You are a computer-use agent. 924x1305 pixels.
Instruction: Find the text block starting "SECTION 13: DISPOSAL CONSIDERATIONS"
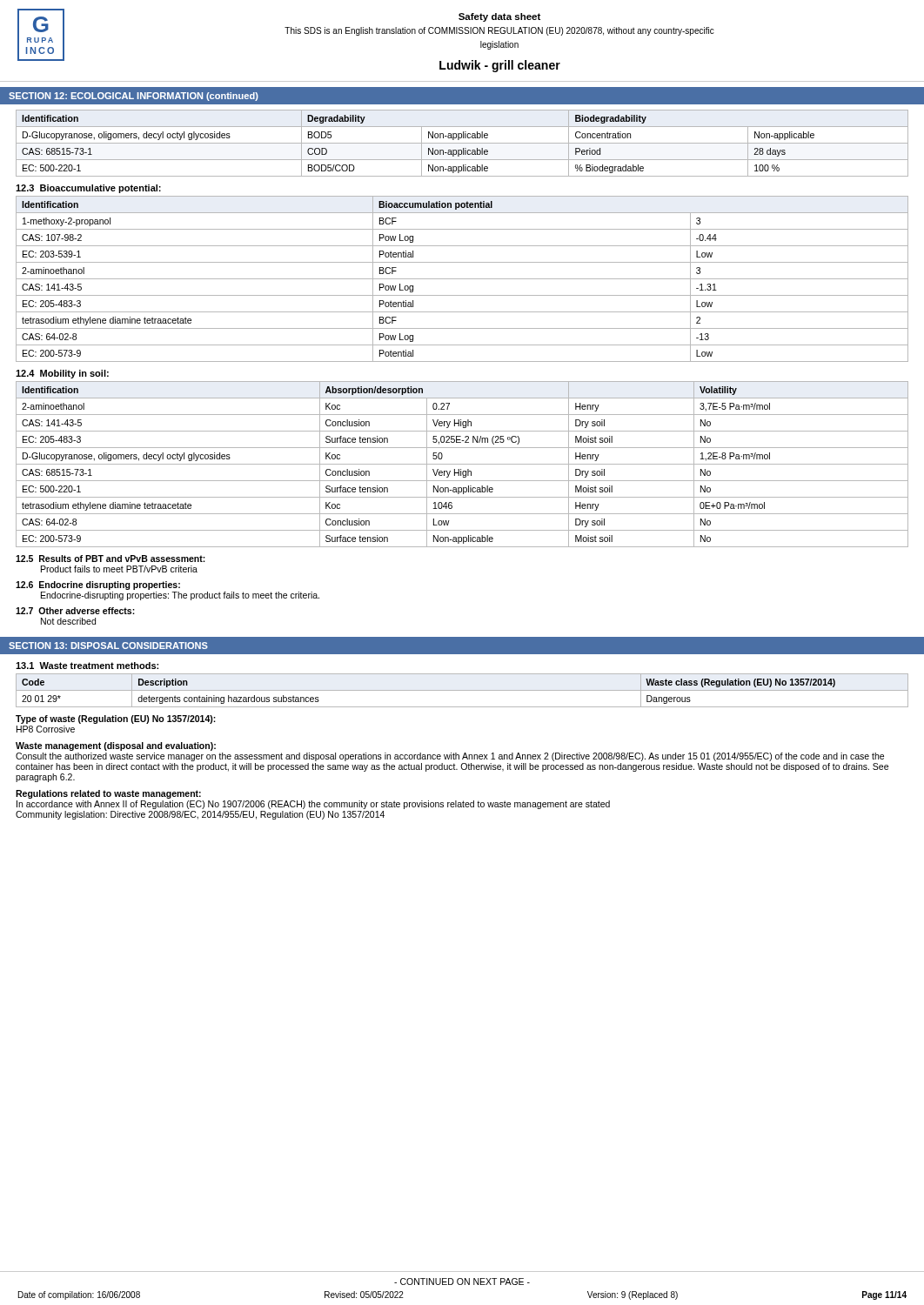click(108, 645)
